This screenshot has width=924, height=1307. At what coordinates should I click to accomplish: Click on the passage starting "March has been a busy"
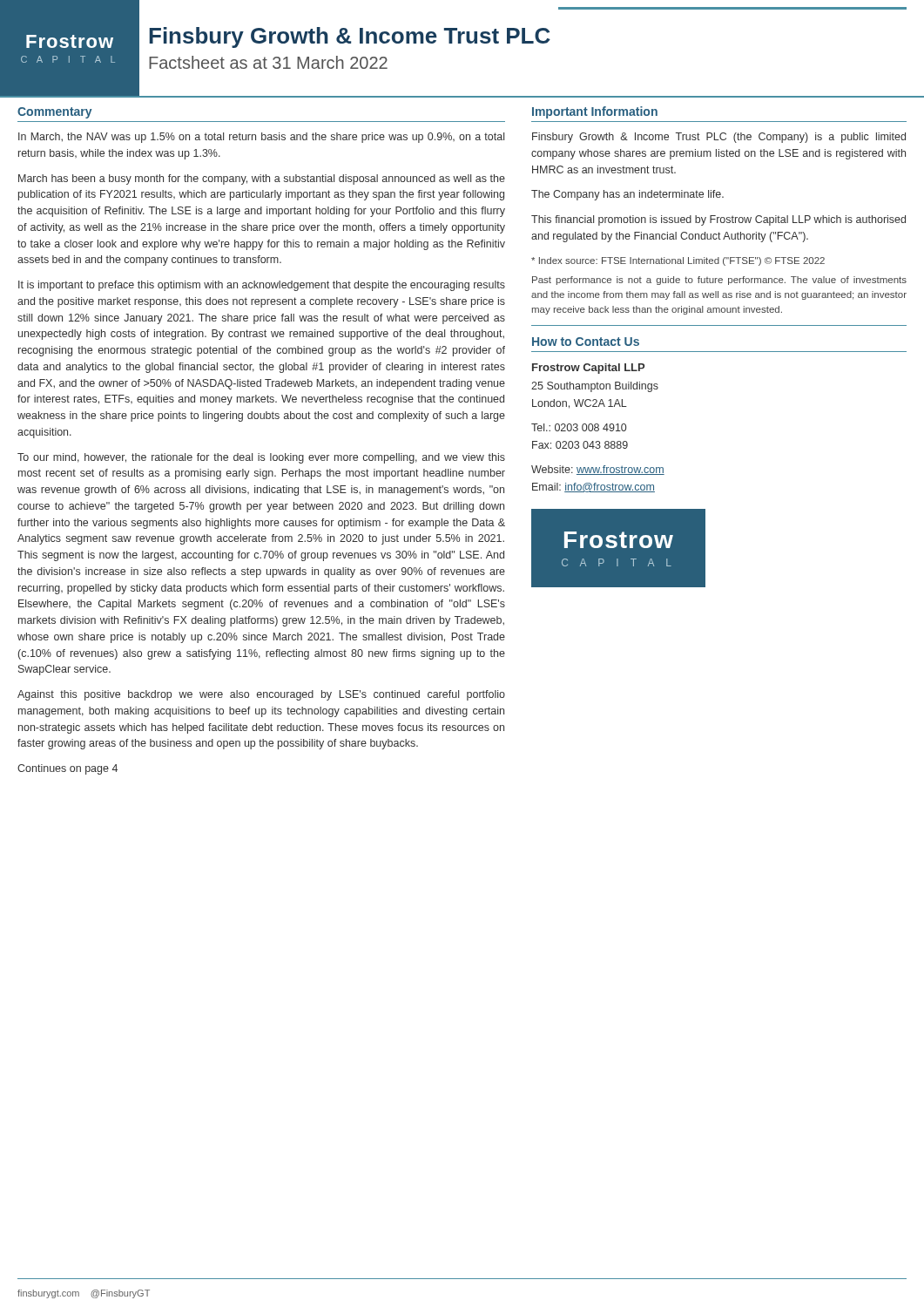click(261, 219)
